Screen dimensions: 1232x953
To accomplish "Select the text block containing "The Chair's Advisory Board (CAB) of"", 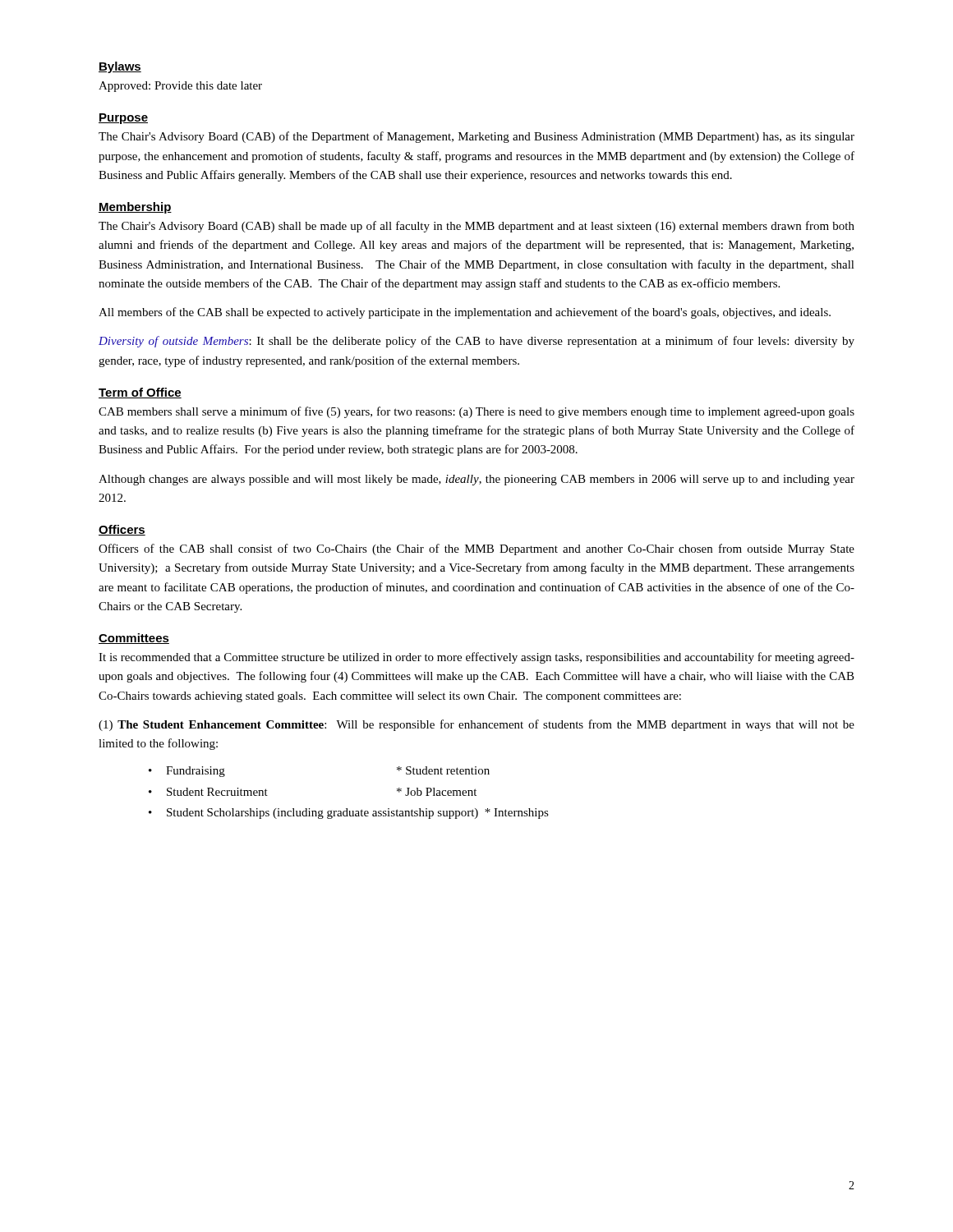I will click(476, 156).
